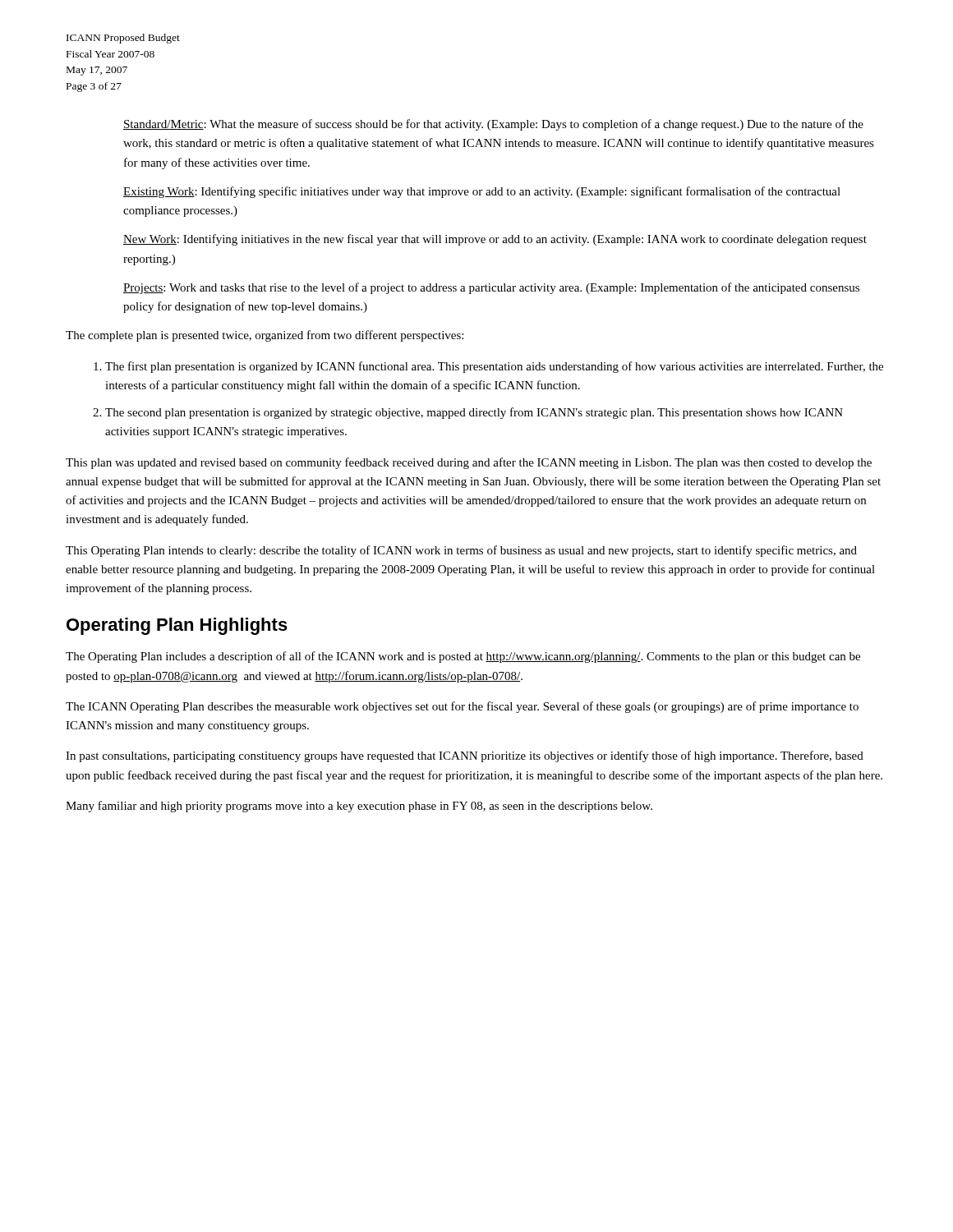Select the list item that reads "The first plan presentation is organized by"
953x1232 pixels.
[494, 375]
